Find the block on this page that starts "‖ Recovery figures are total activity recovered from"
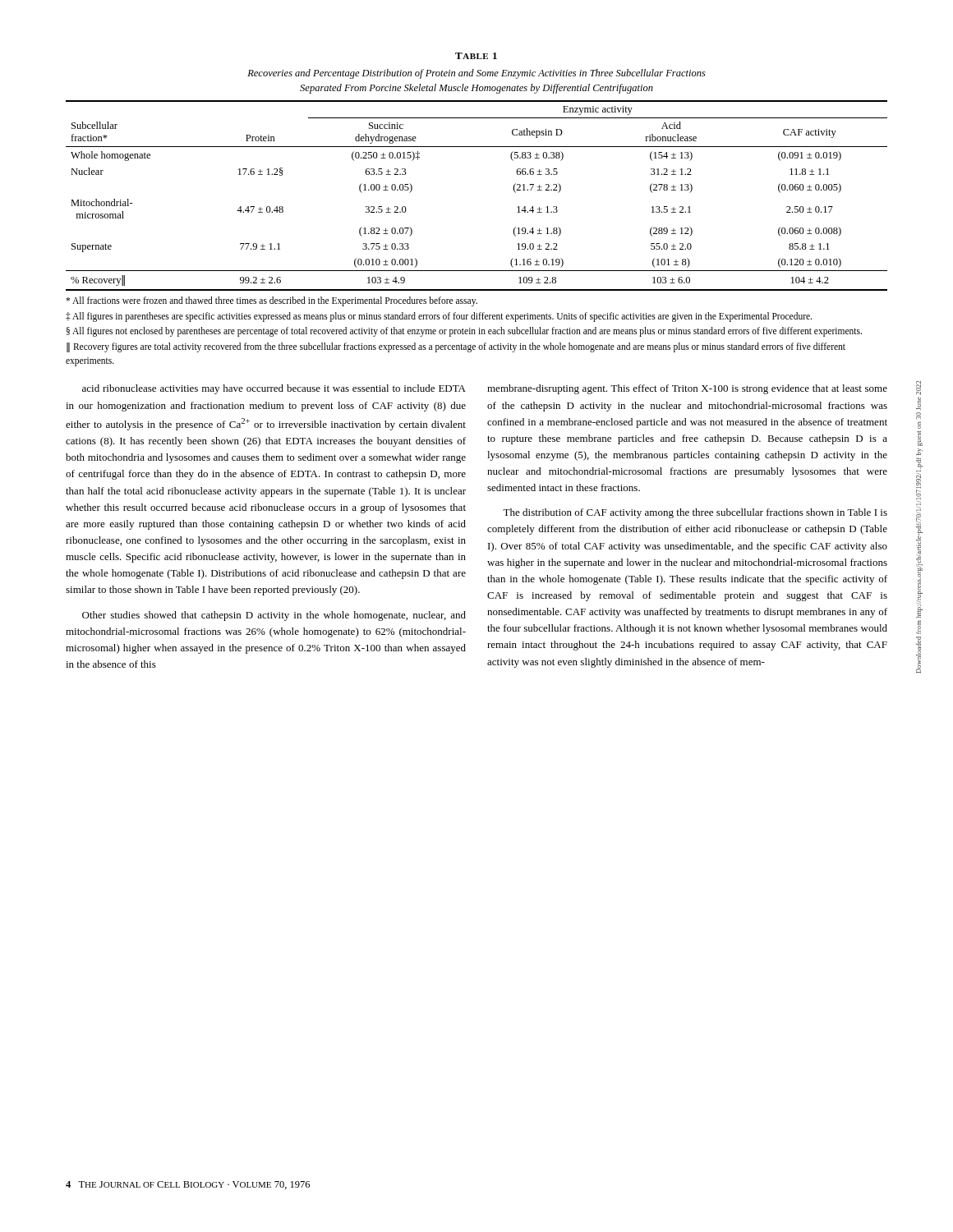The image size is (953, 1232). (x=476, y=354)
